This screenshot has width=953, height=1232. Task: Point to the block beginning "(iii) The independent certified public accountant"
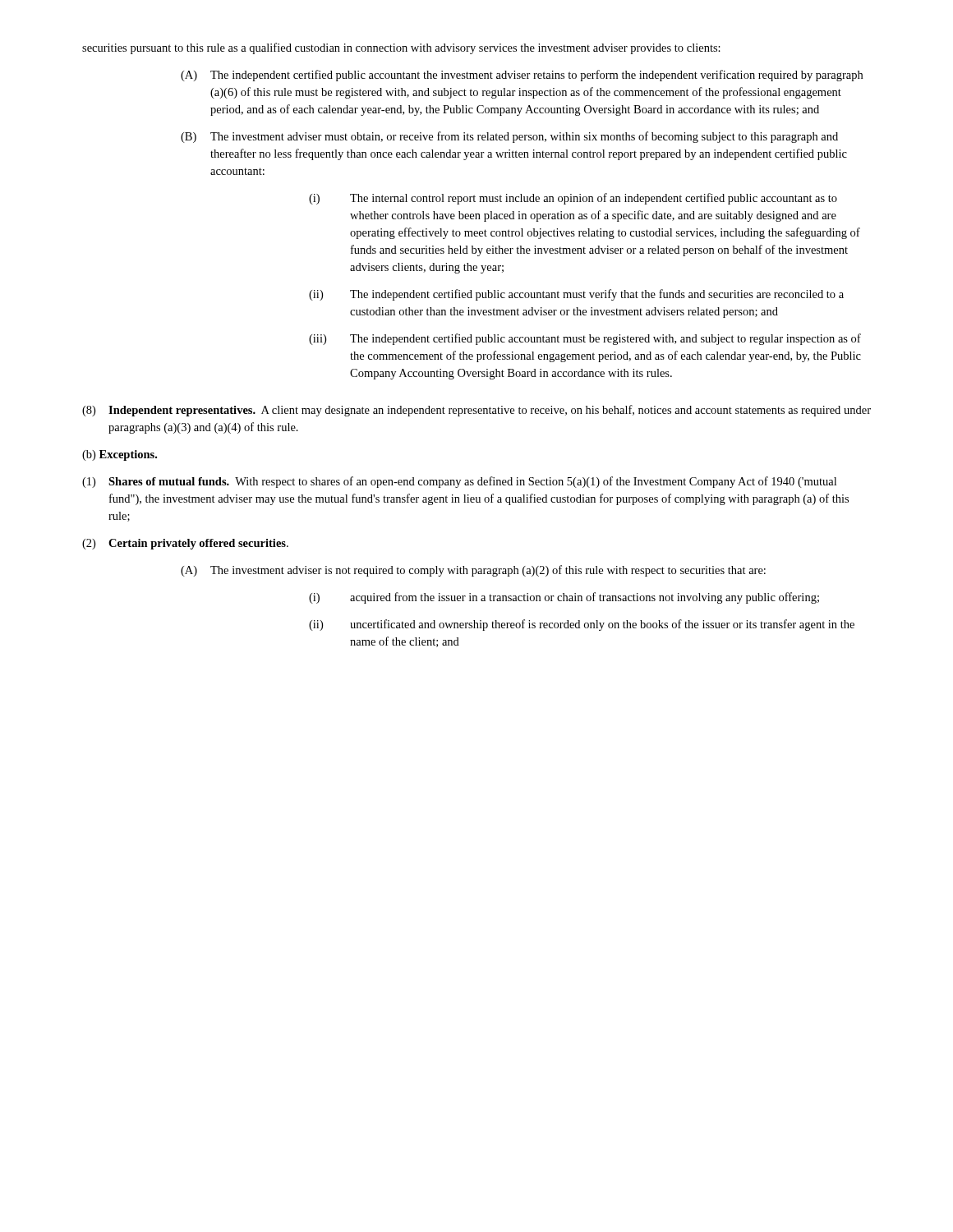pos(590,356)
